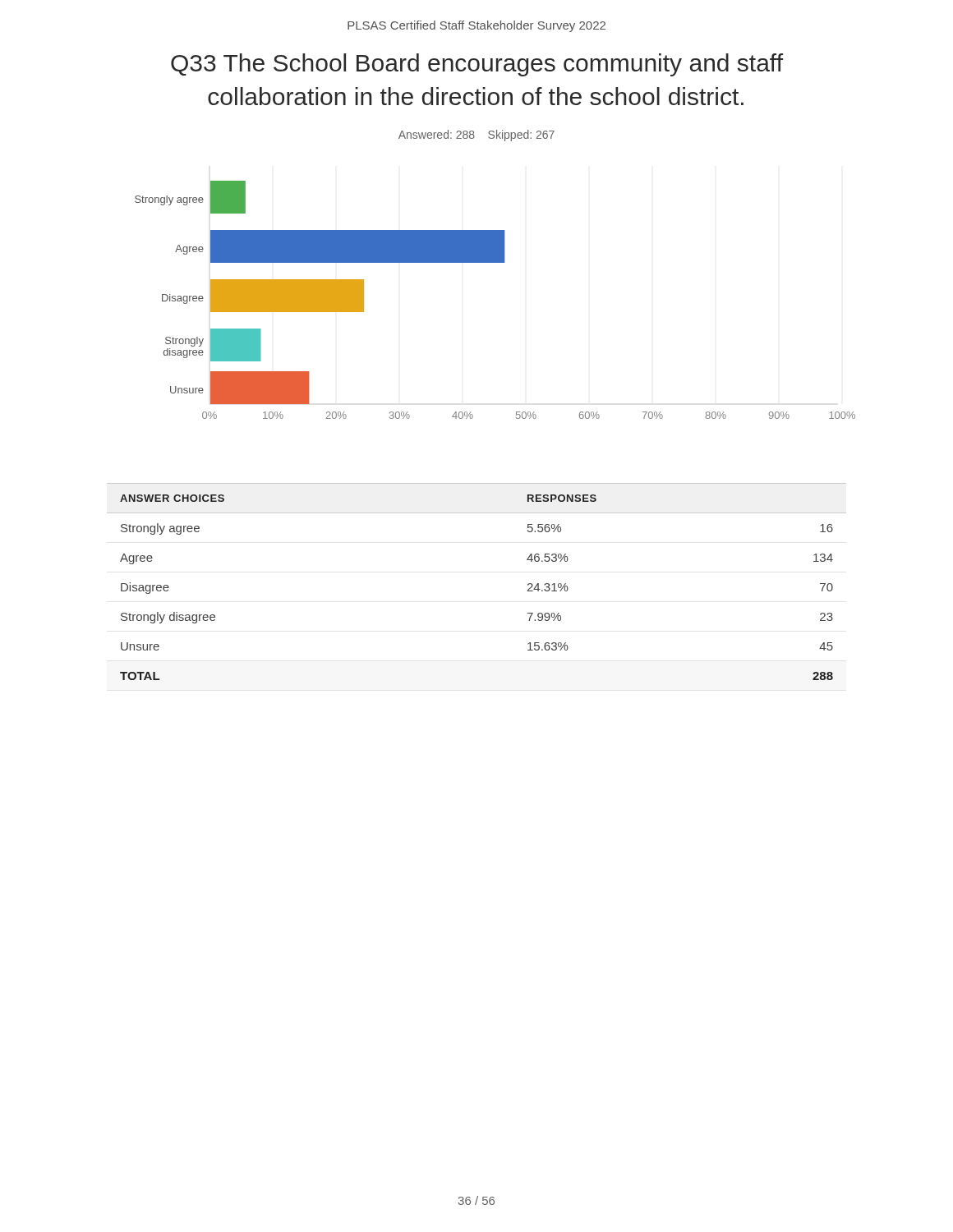Point to "Answered: 288 Skipped: 267"
The image size is (953, 1232).
pyautogui.click(x=476, y=135)
